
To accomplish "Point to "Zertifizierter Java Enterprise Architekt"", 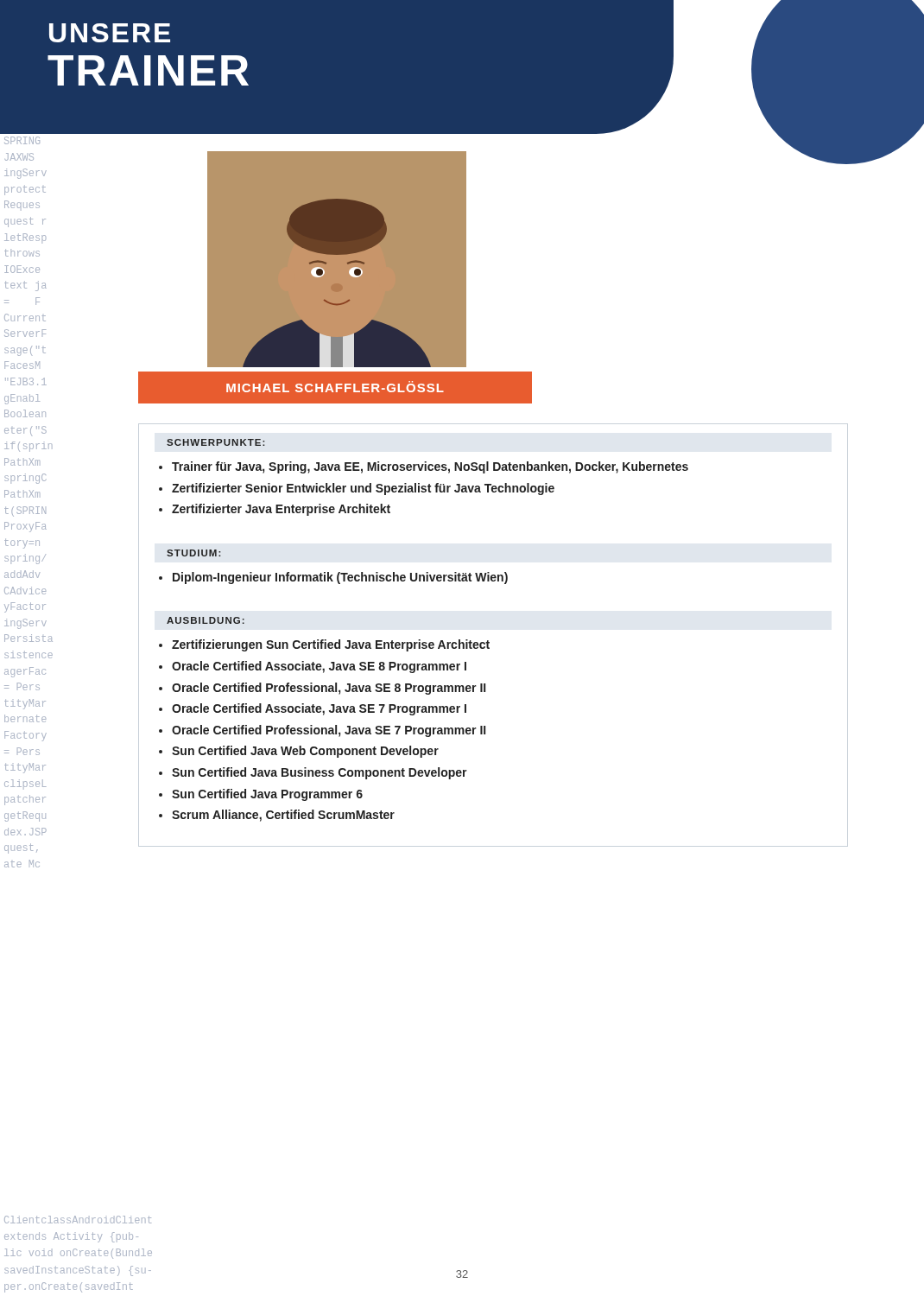I will click(281, 509).
